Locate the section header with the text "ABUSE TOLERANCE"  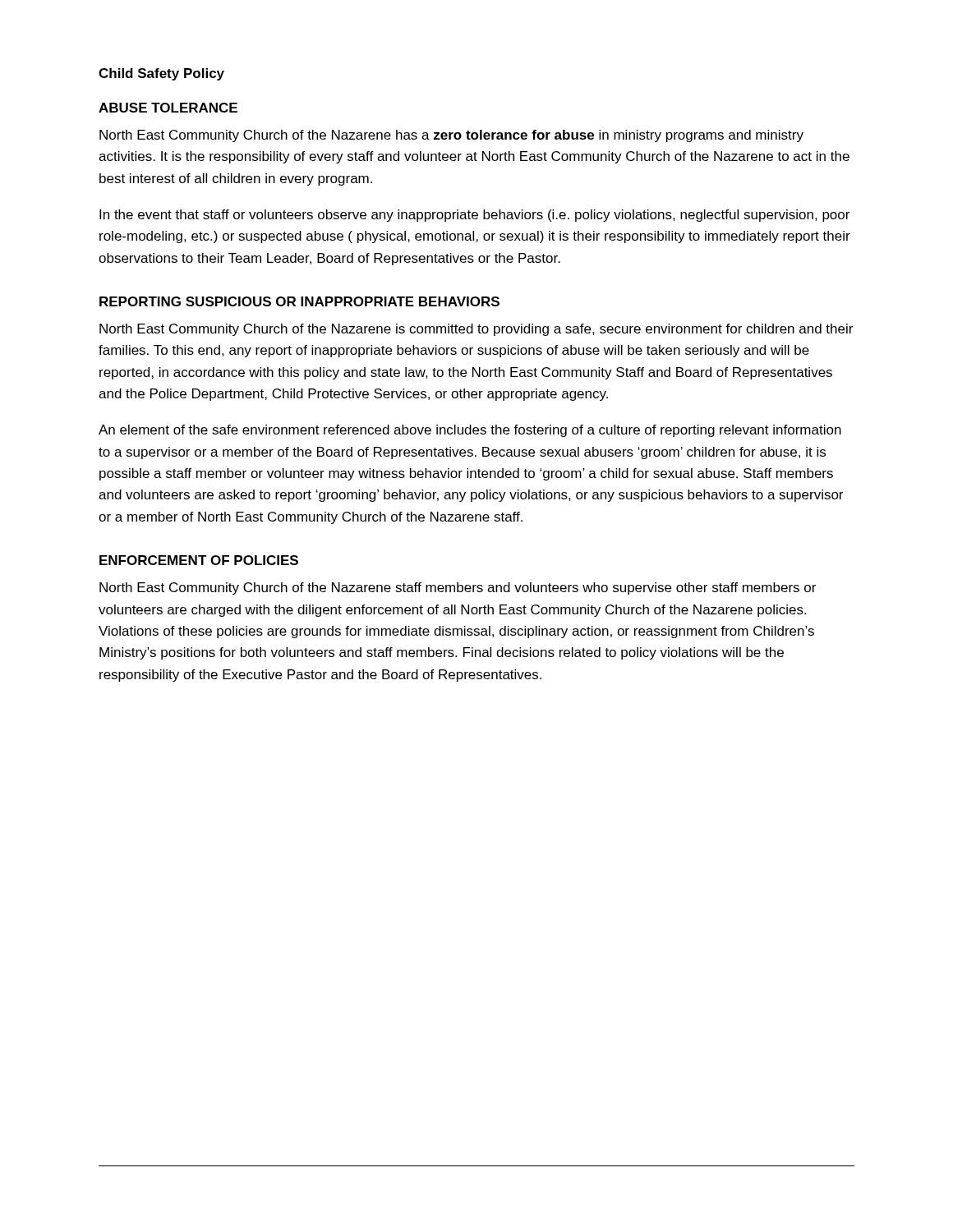tap(168, 108)
